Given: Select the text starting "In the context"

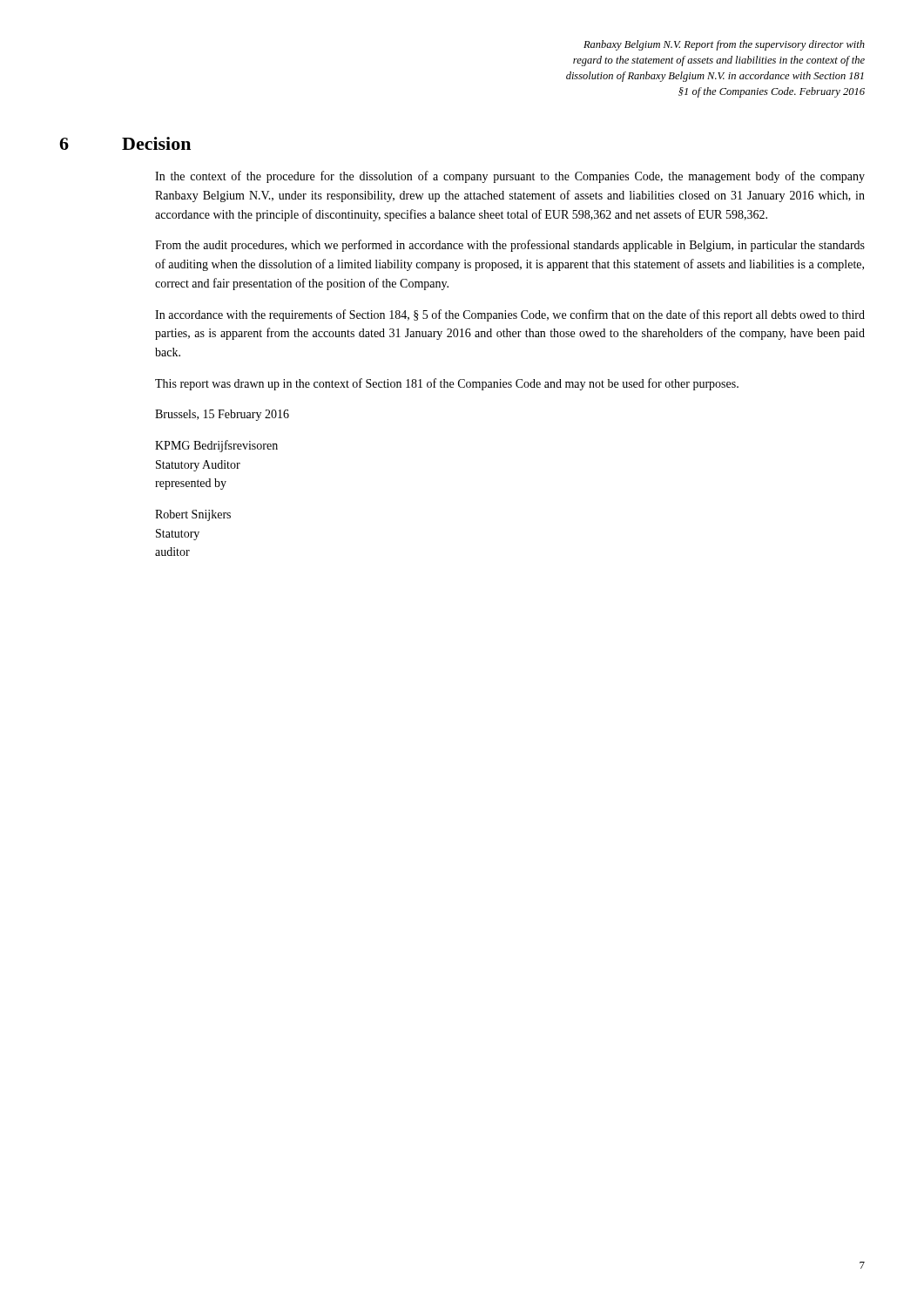Looking at the screenshot, I should pos(510,196).
